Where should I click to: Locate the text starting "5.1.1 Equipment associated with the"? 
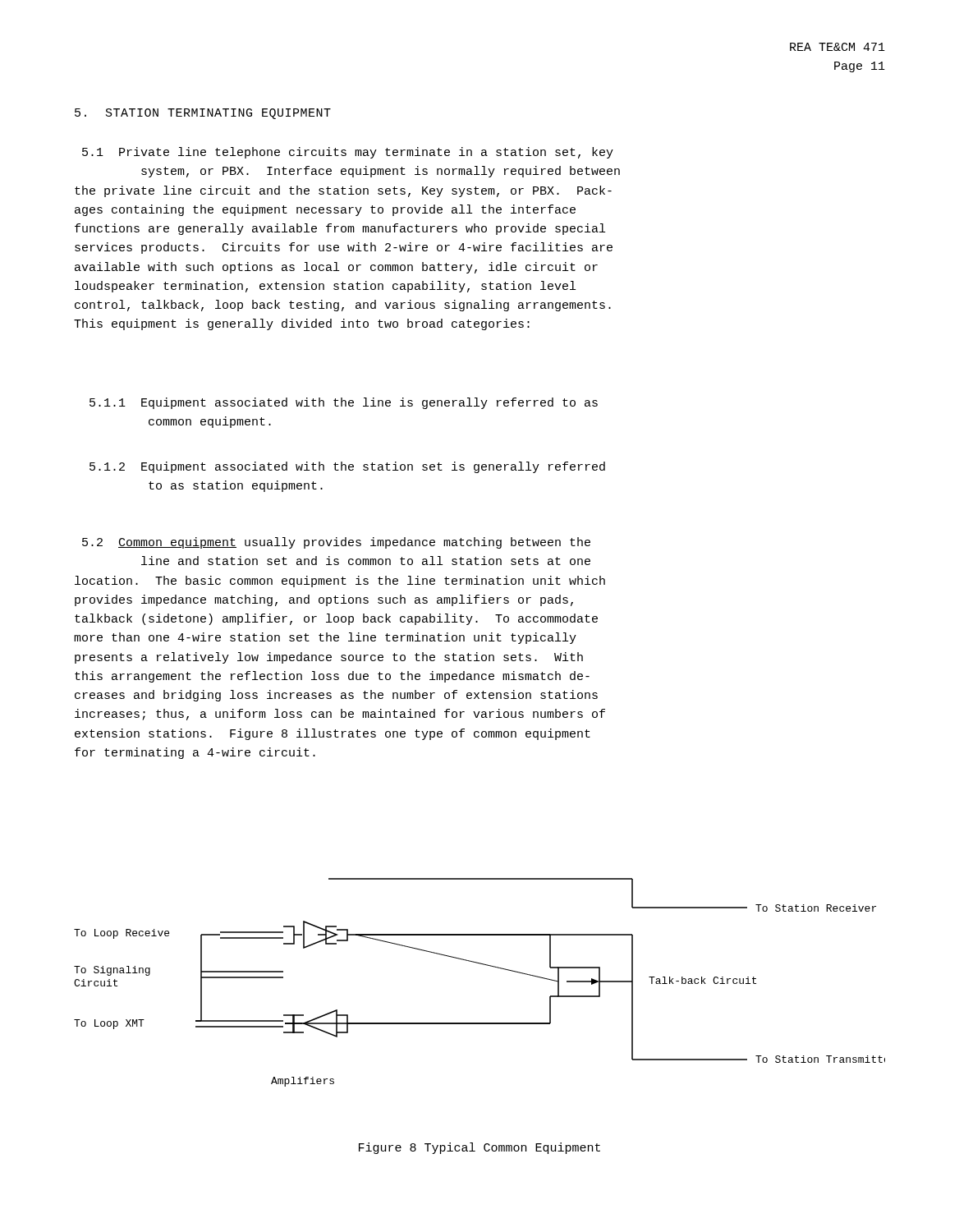tap(336, 413)
